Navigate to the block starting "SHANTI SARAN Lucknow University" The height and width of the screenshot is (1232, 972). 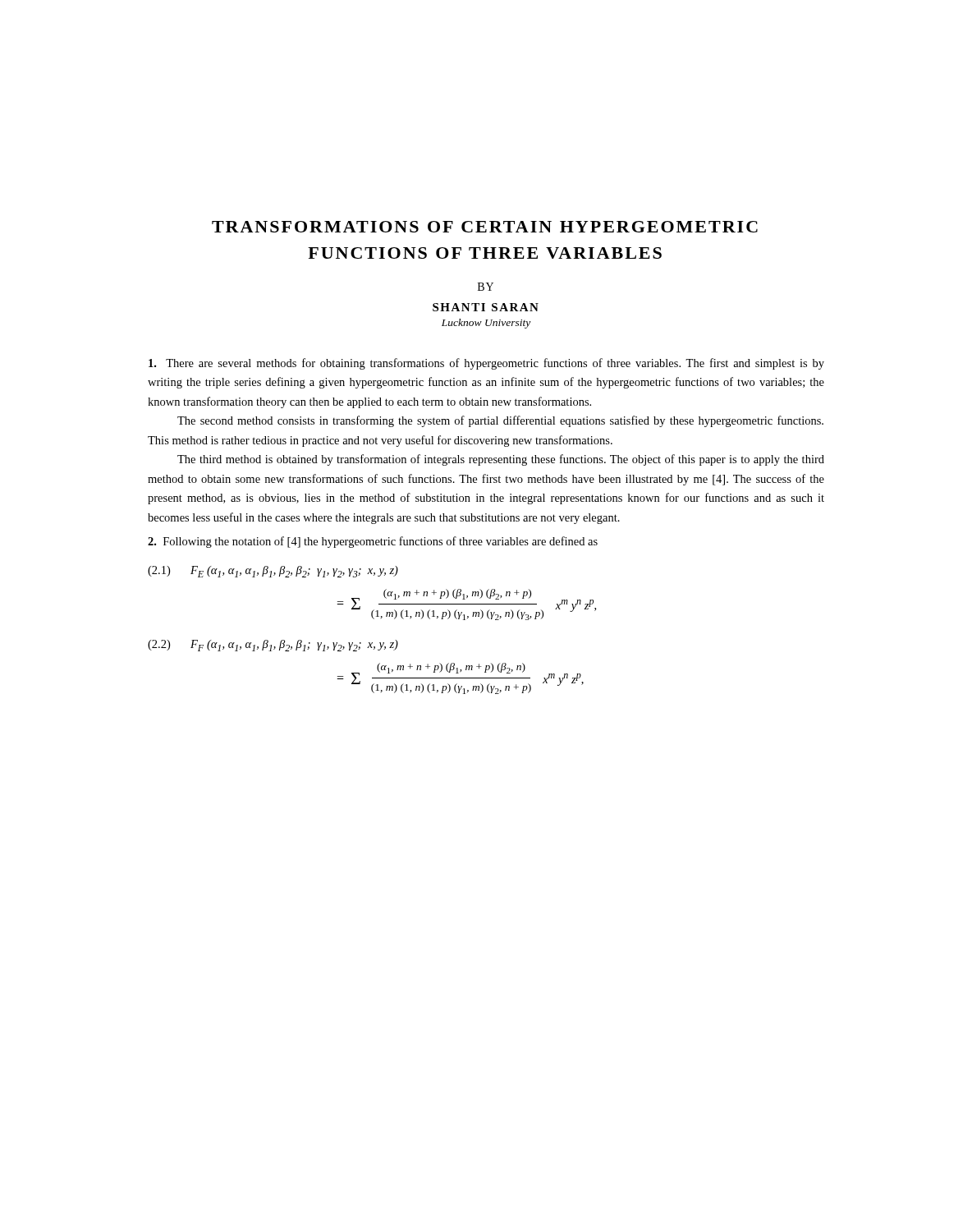tap(486, 315)
